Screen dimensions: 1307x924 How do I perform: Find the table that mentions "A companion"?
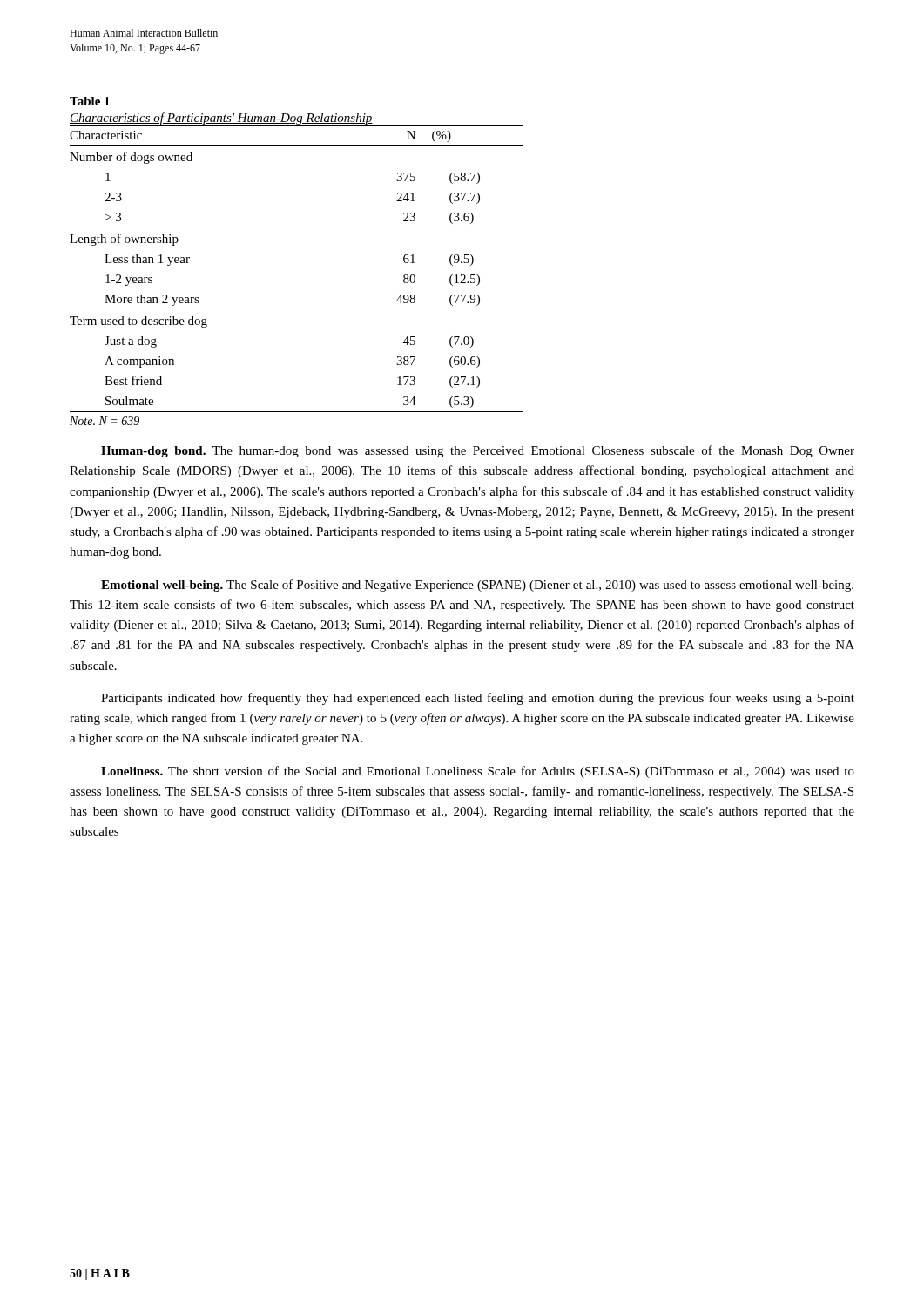click(x=462, y=269)
